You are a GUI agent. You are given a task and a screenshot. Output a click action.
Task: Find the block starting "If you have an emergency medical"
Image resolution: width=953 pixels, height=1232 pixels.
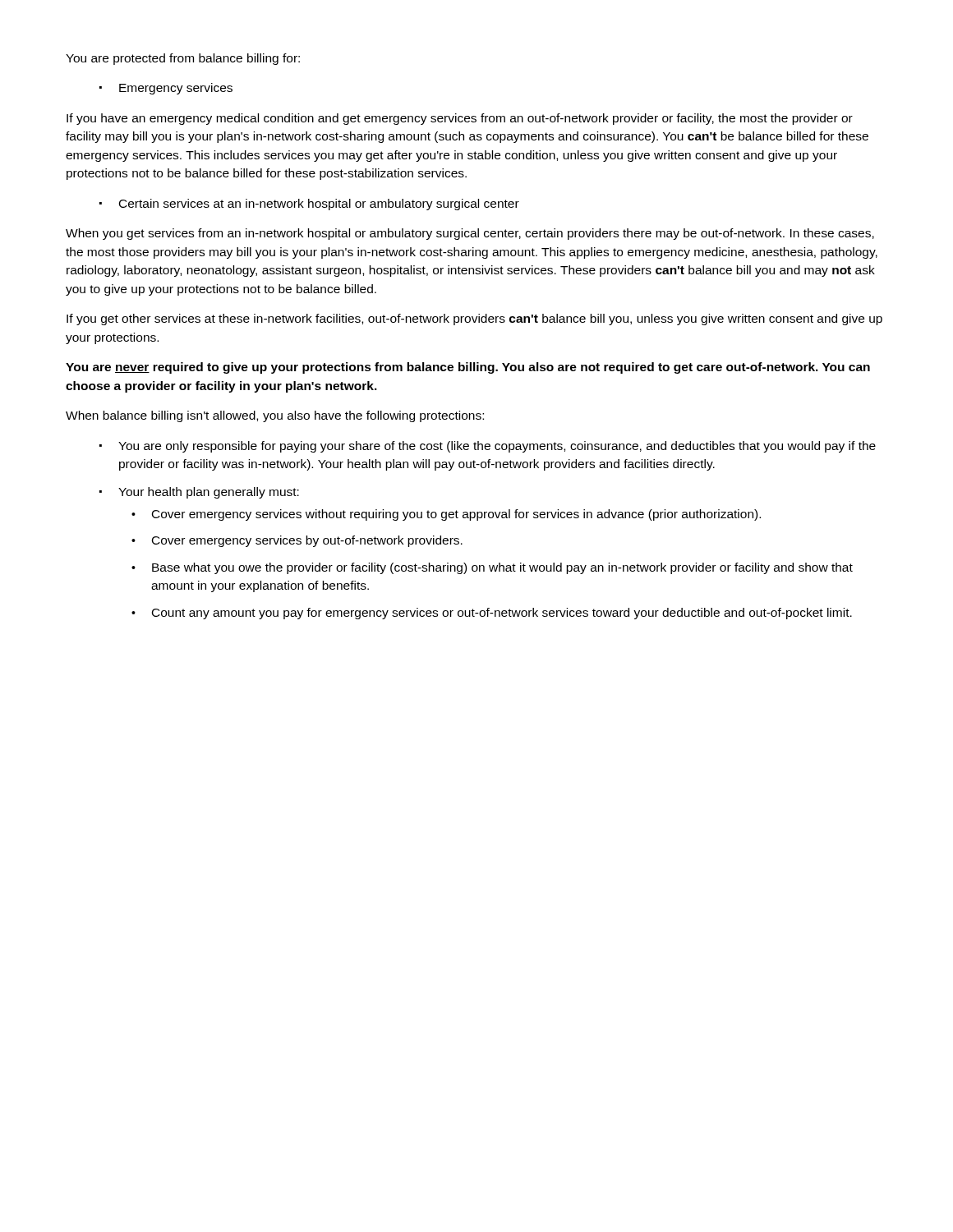tap(467, 145)
